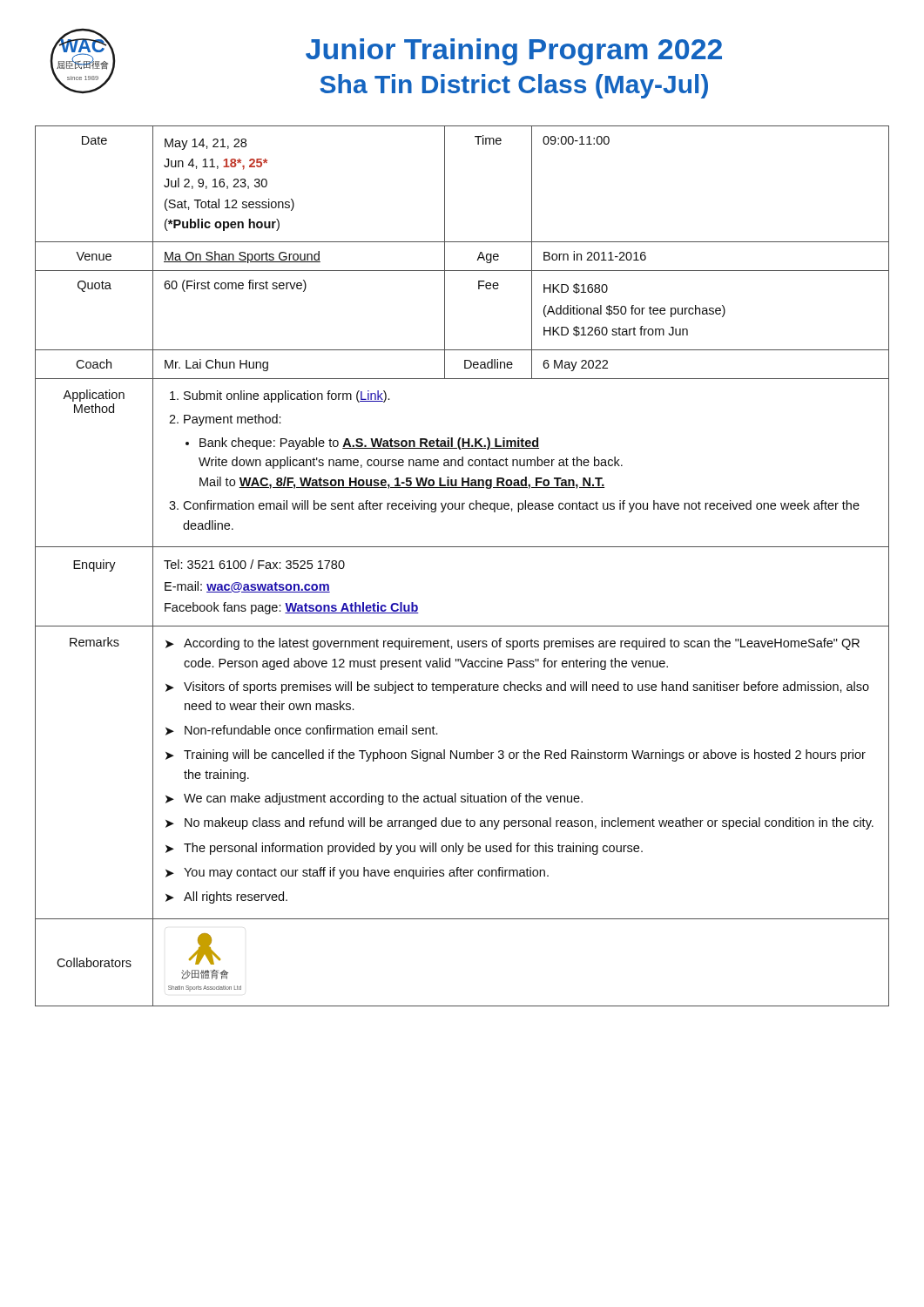Select the text block starting "Mr. Lai Chun Hung"
Viewport: 924px width, 1307px height.
tap(216, 364)
